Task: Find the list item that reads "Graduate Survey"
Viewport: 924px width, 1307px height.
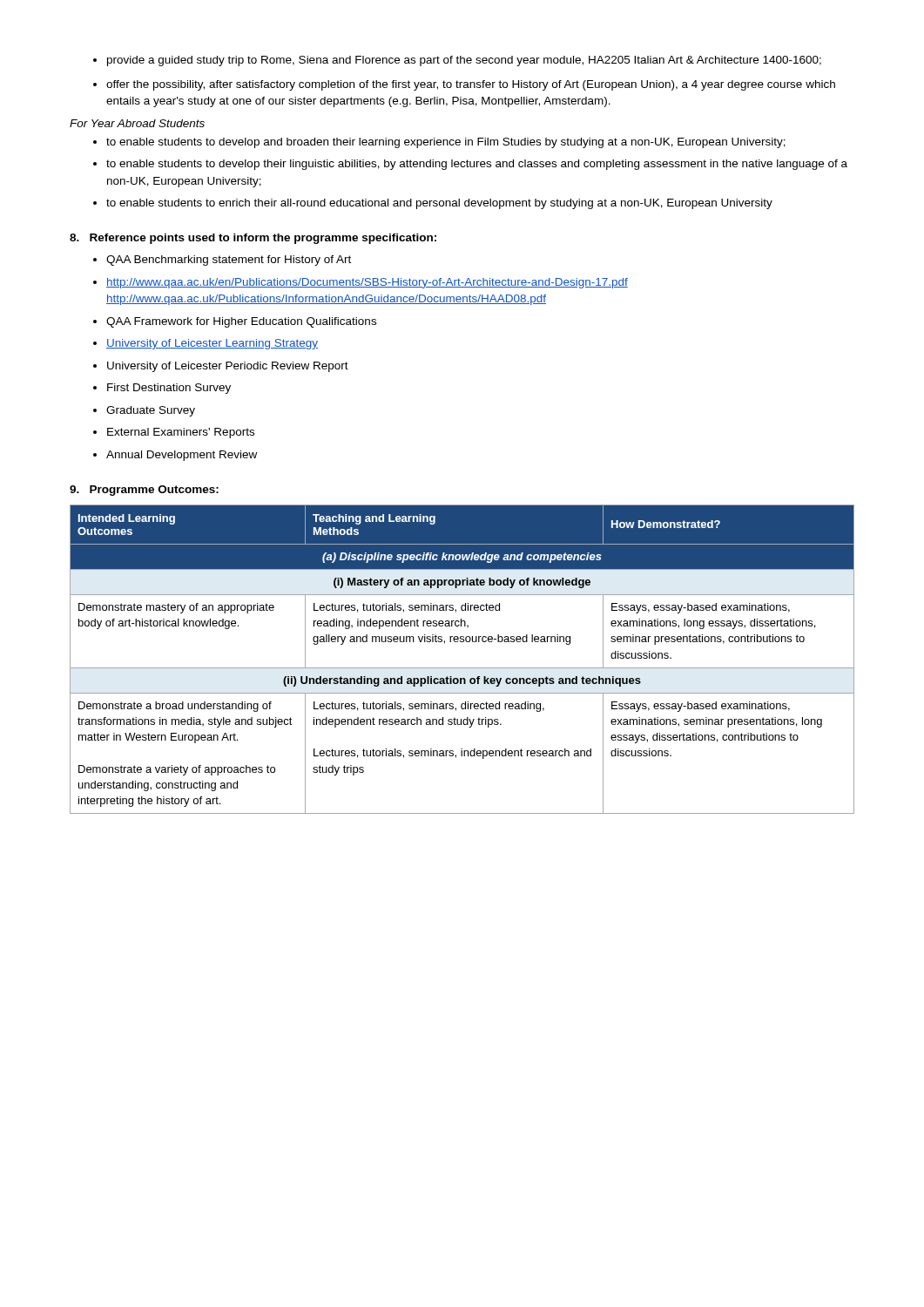Action: pyautogui.click(x=151, y=410)
